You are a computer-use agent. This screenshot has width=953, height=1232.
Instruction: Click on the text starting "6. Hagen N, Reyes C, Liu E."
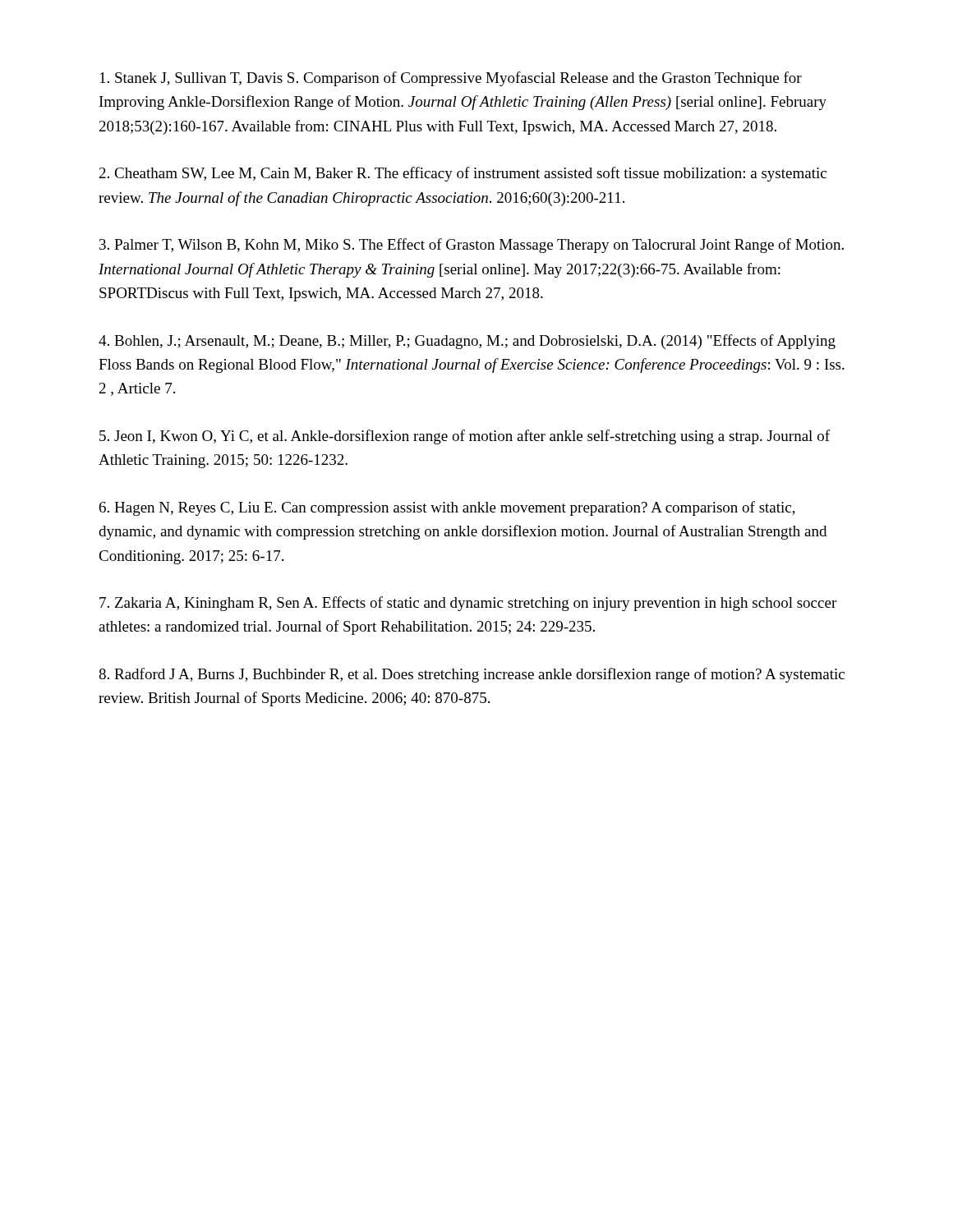(x=463, y=531)
